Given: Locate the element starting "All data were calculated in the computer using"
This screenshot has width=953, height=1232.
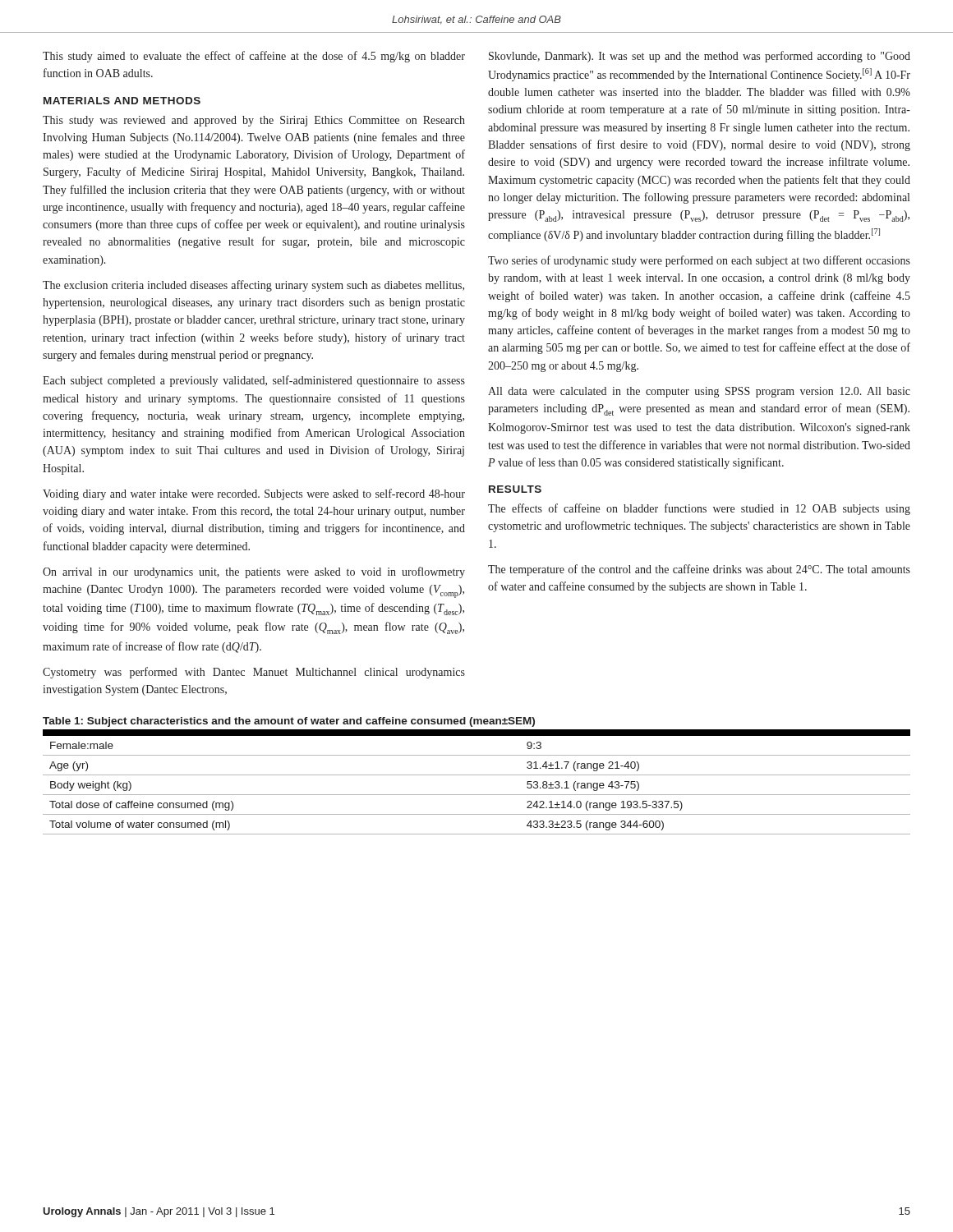Looking at the screenshot, I should pos(699,427).
